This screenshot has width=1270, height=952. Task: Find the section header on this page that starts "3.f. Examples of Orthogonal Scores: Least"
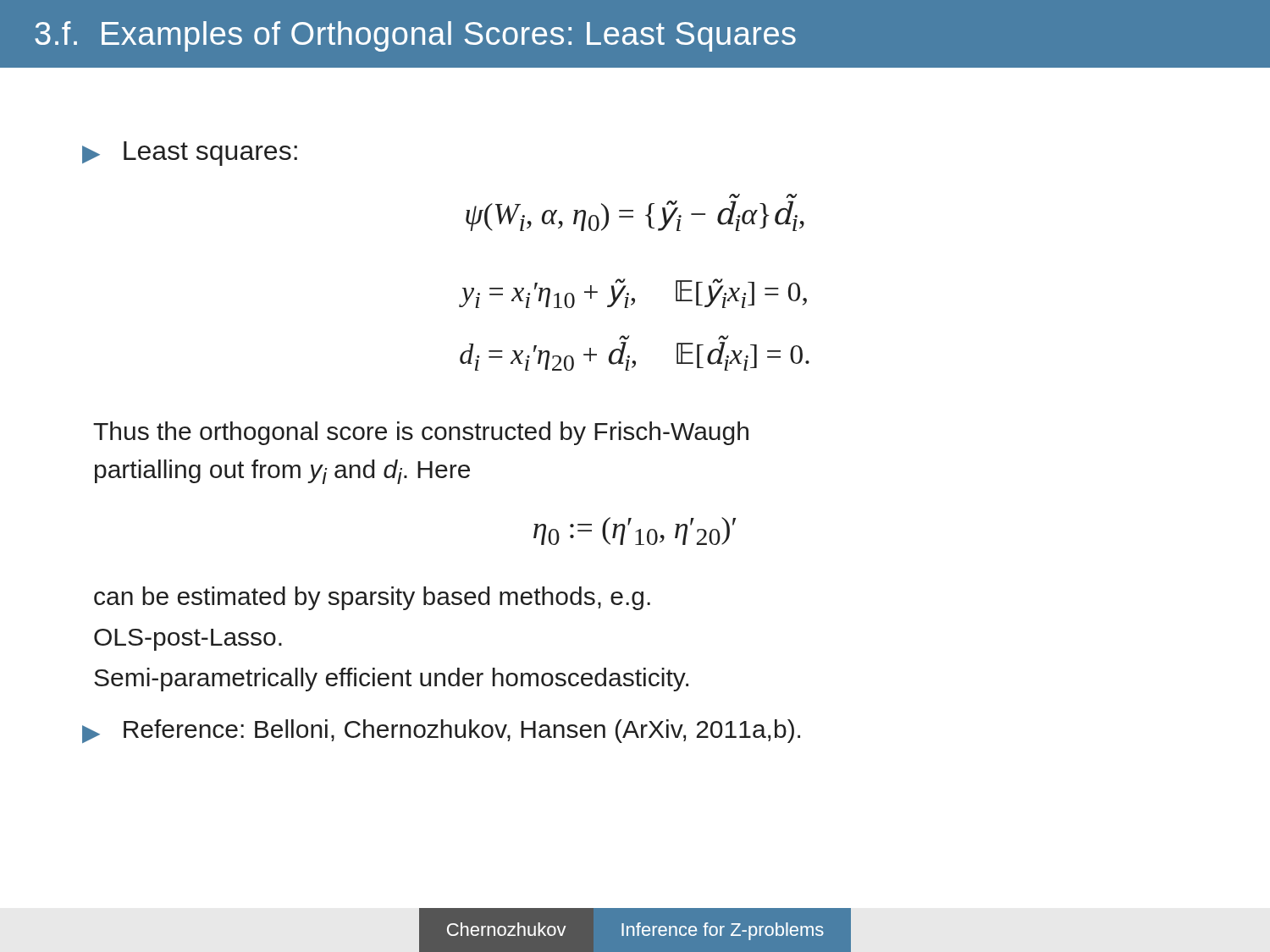[416, 34]
